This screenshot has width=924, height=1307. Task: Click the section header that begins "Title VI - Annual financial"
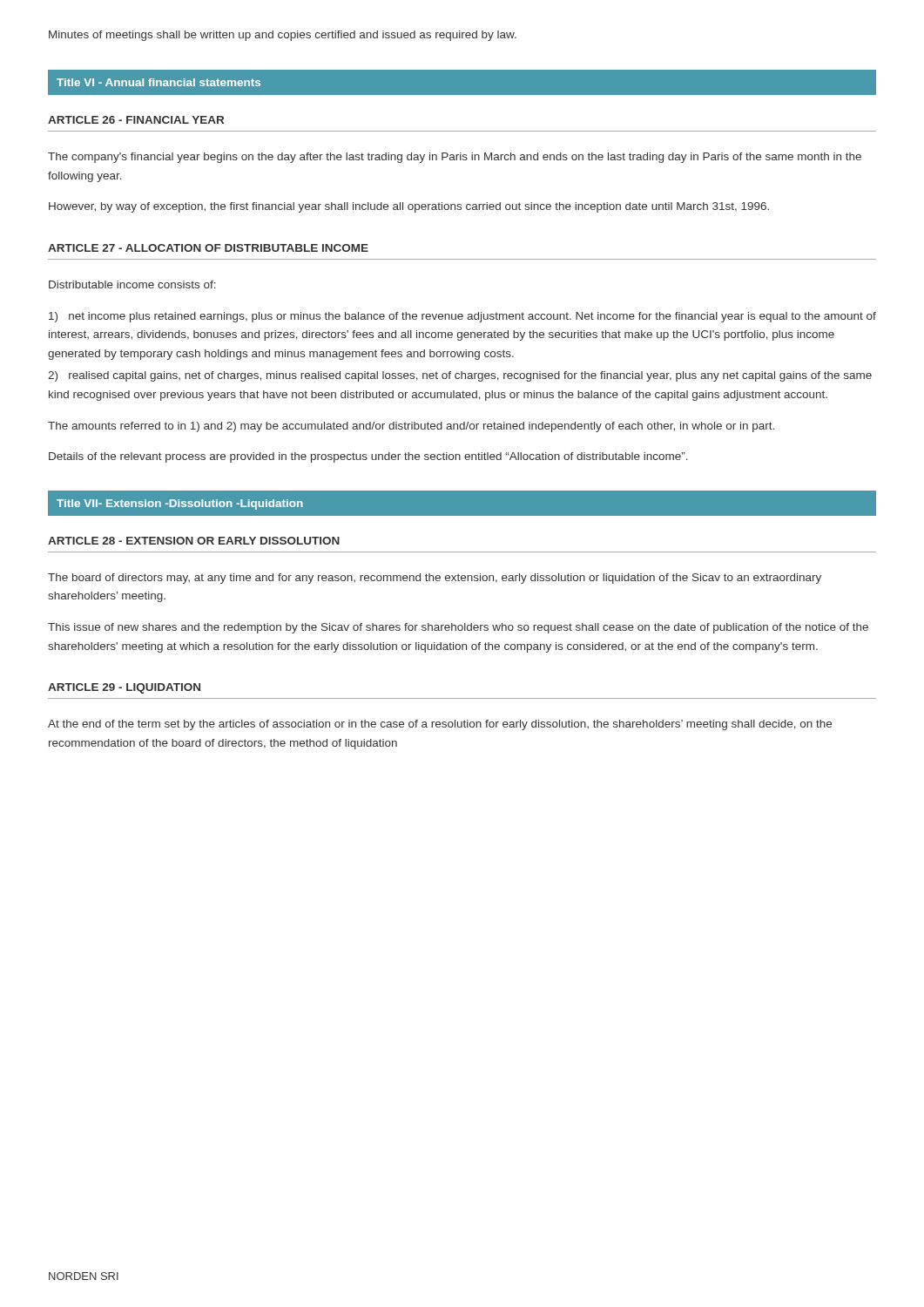coord(159,83)
